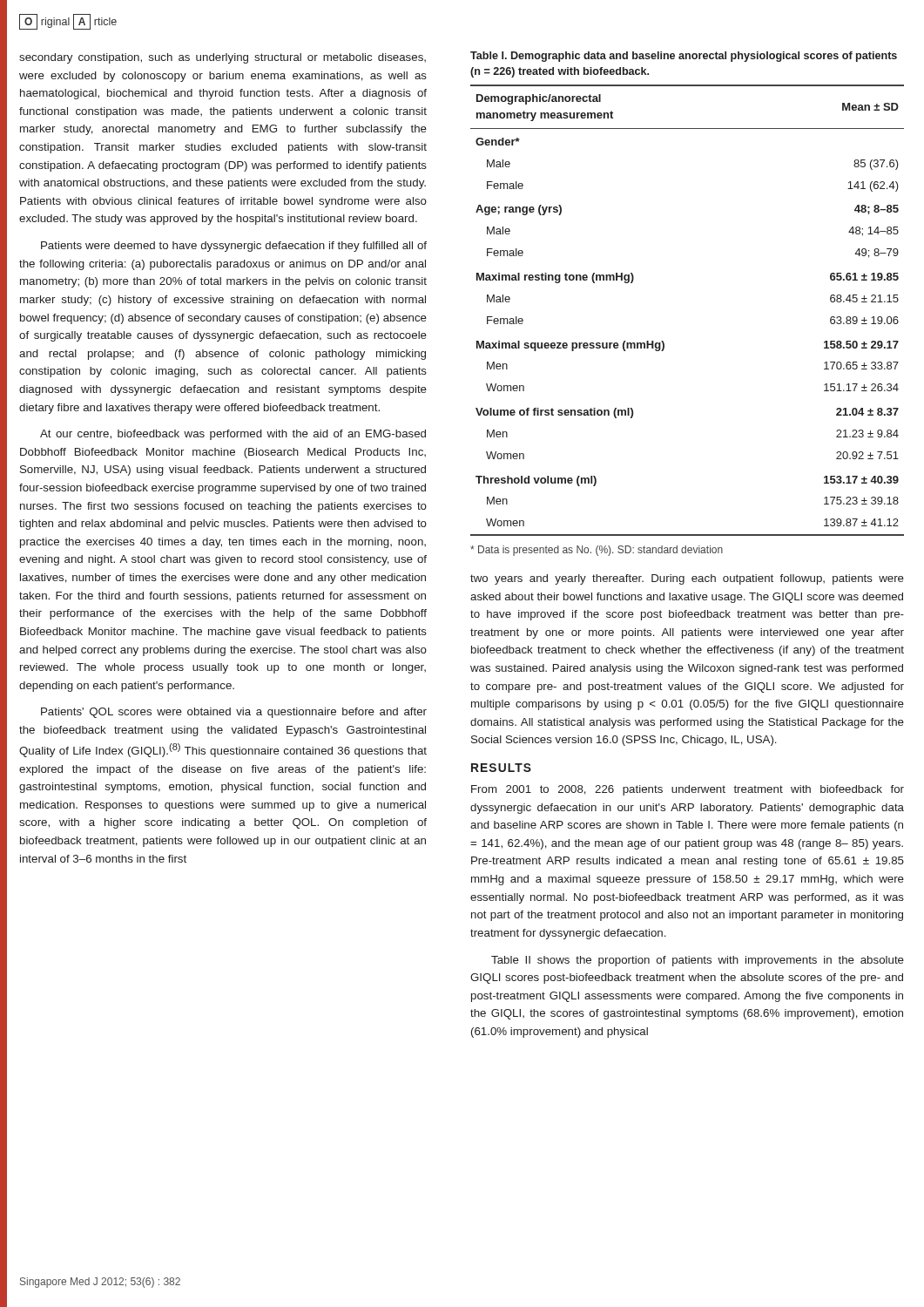924x1307 pixels.
Task: Find the text block that reads "Patients were deemed to have dyssynergic defaecation"
Action: (223, 327)
